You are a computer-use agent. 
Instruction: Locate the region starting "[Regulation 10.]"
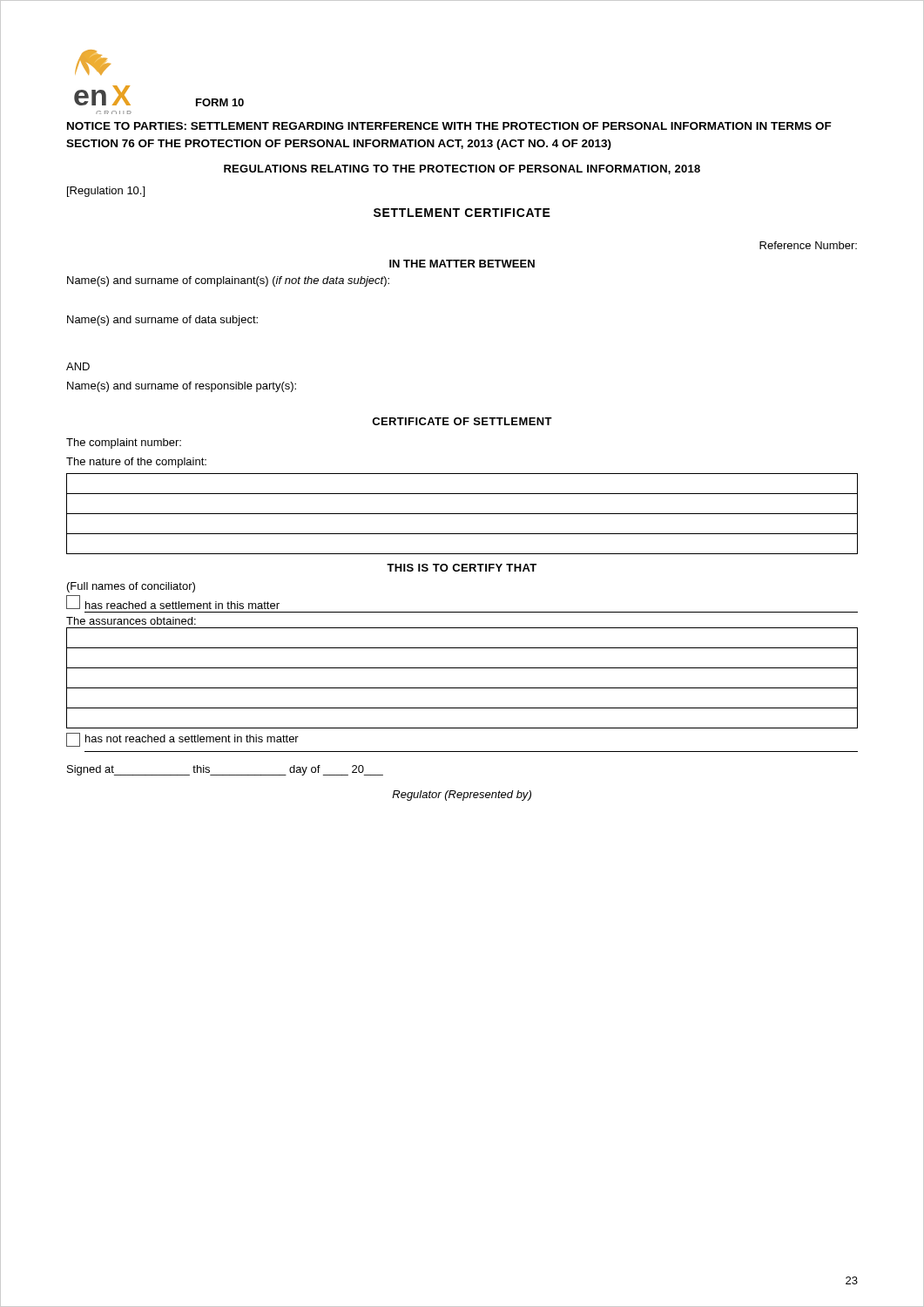[x=106, y=190]
